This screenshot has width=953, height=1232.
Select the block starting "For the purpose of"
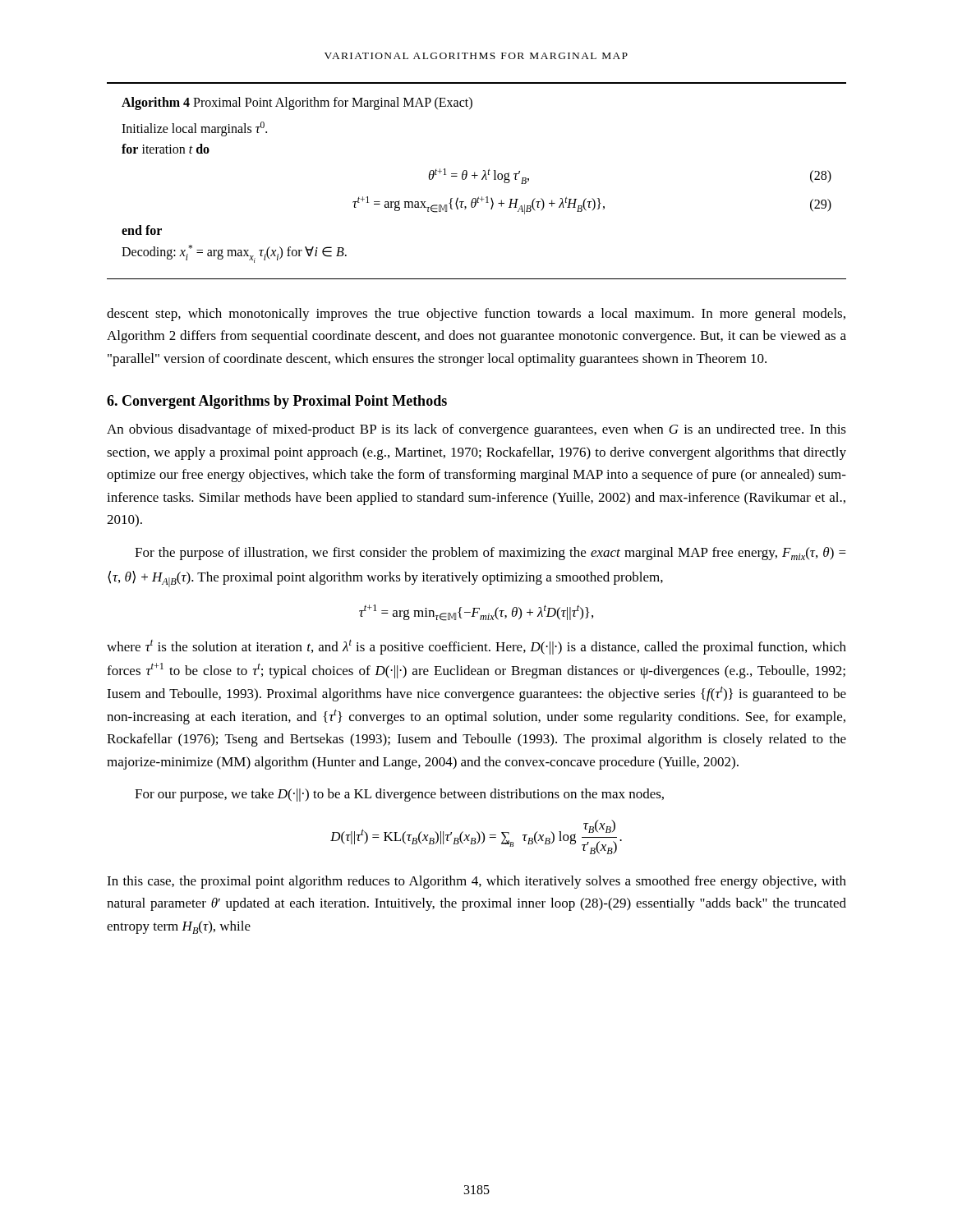click(x=476, y=566)
